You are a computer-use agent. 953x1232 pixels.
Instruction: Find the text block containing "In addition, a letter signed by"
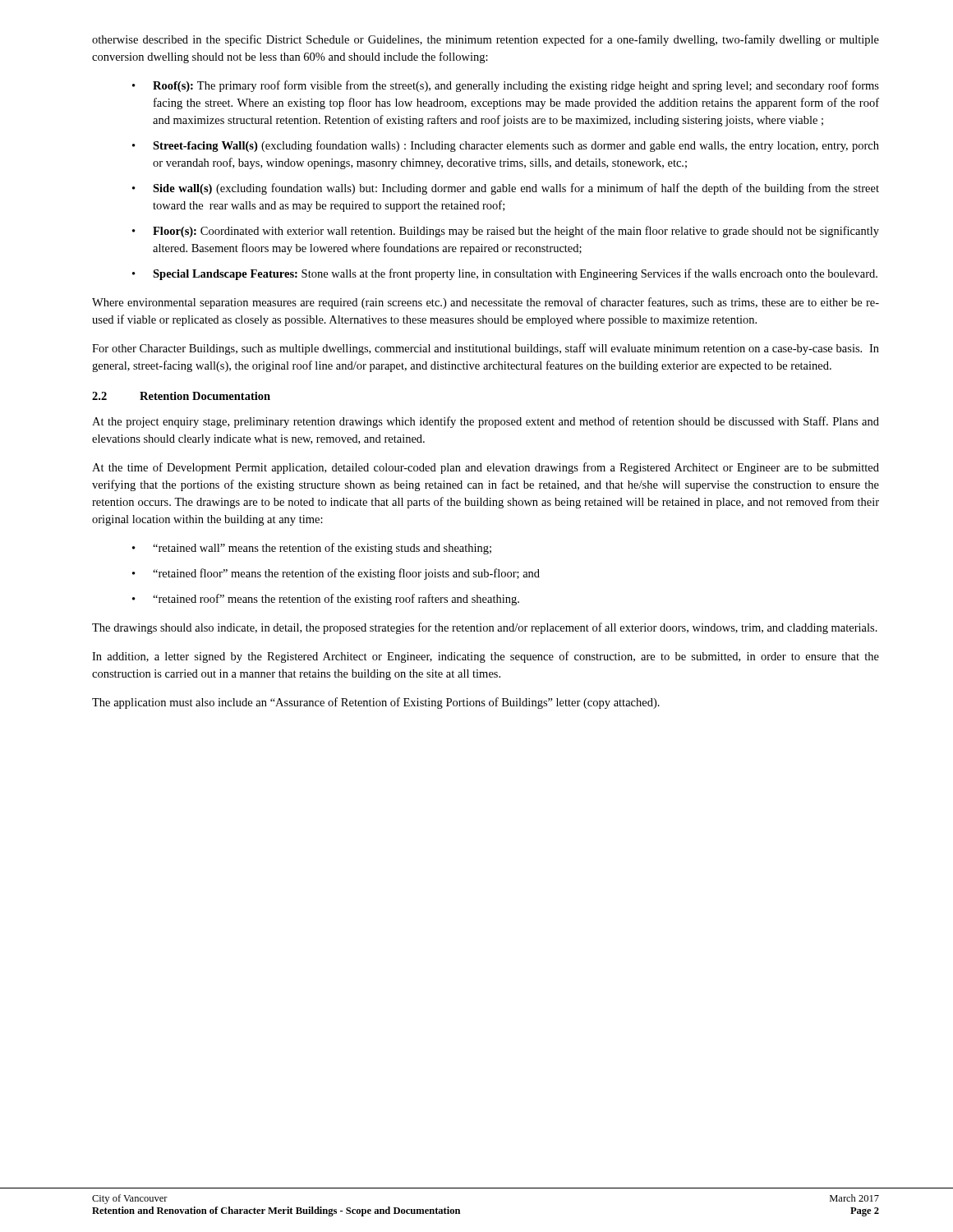coord(486,665)
